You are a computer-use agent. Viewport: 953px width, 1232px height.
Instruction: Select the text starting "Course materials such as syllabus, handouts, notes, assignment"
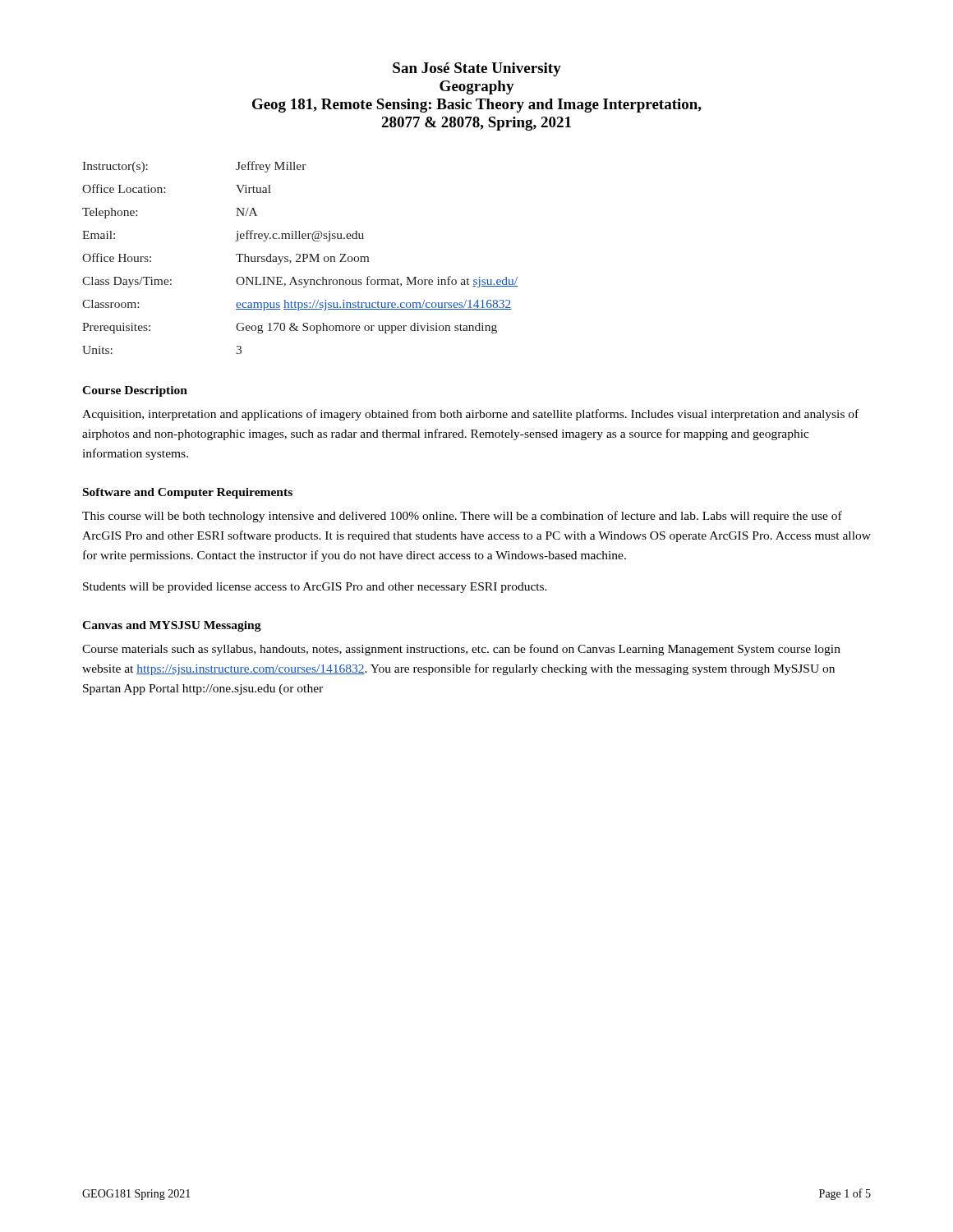(461, 668)
